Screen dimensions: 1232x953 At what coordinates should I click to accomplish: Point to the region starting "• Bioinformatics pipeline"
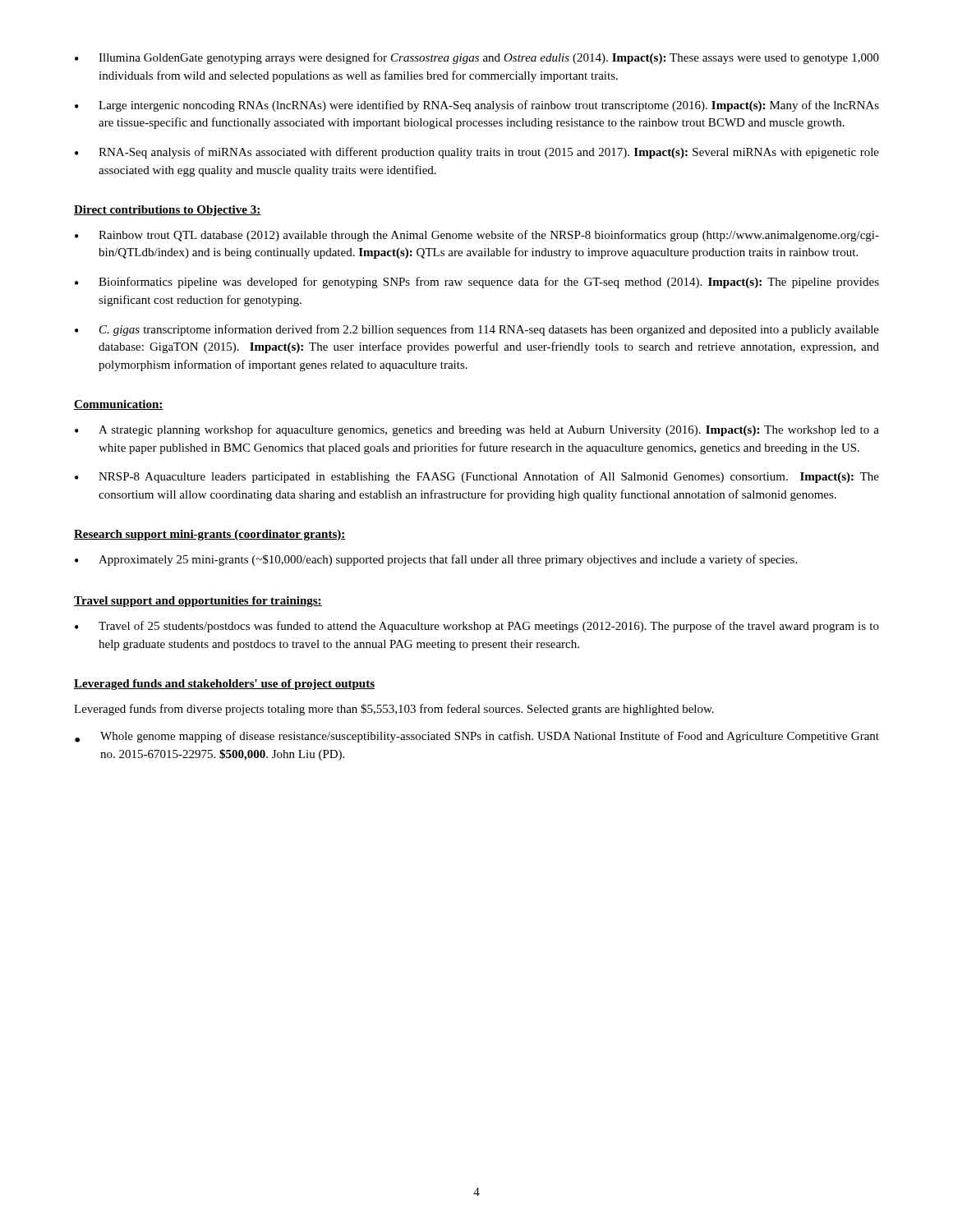click(x=476, y=291)
